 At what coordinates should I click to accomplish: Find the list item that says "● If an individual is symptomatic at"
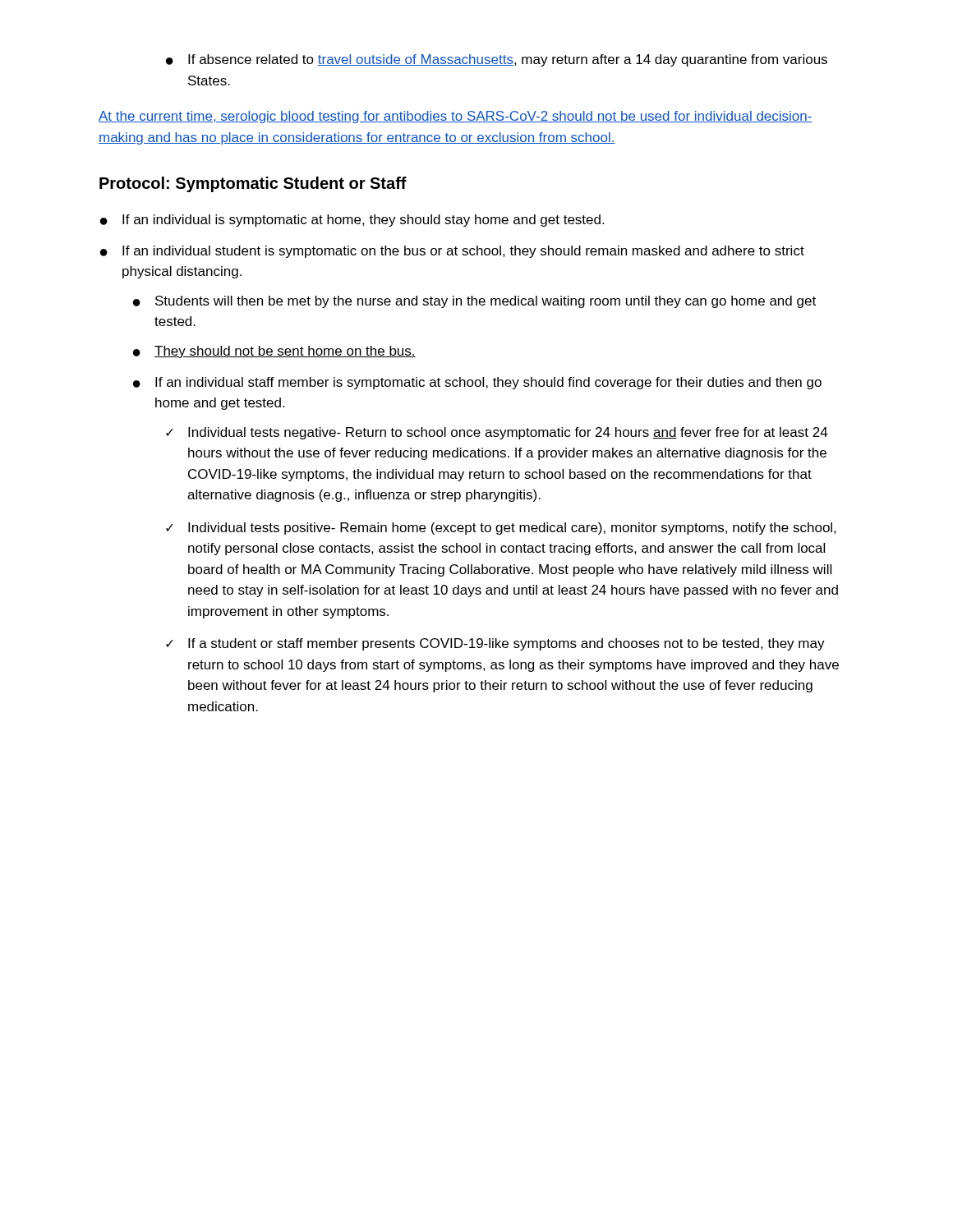click(476, 221)
